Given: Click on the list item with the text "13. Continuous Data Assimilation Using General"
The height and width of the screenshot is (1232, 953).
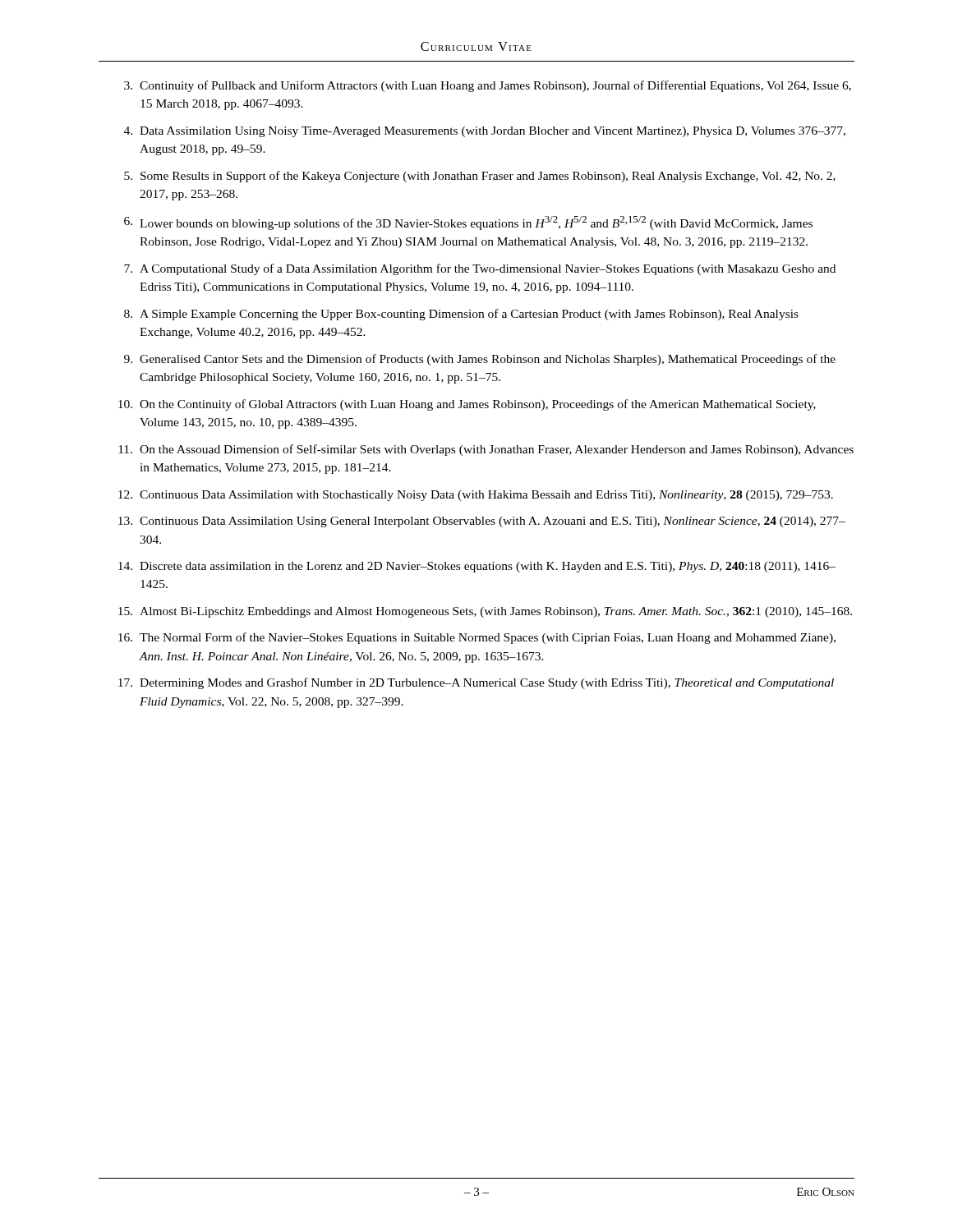Looking at the screenshot, I should [x=476, y=530].
